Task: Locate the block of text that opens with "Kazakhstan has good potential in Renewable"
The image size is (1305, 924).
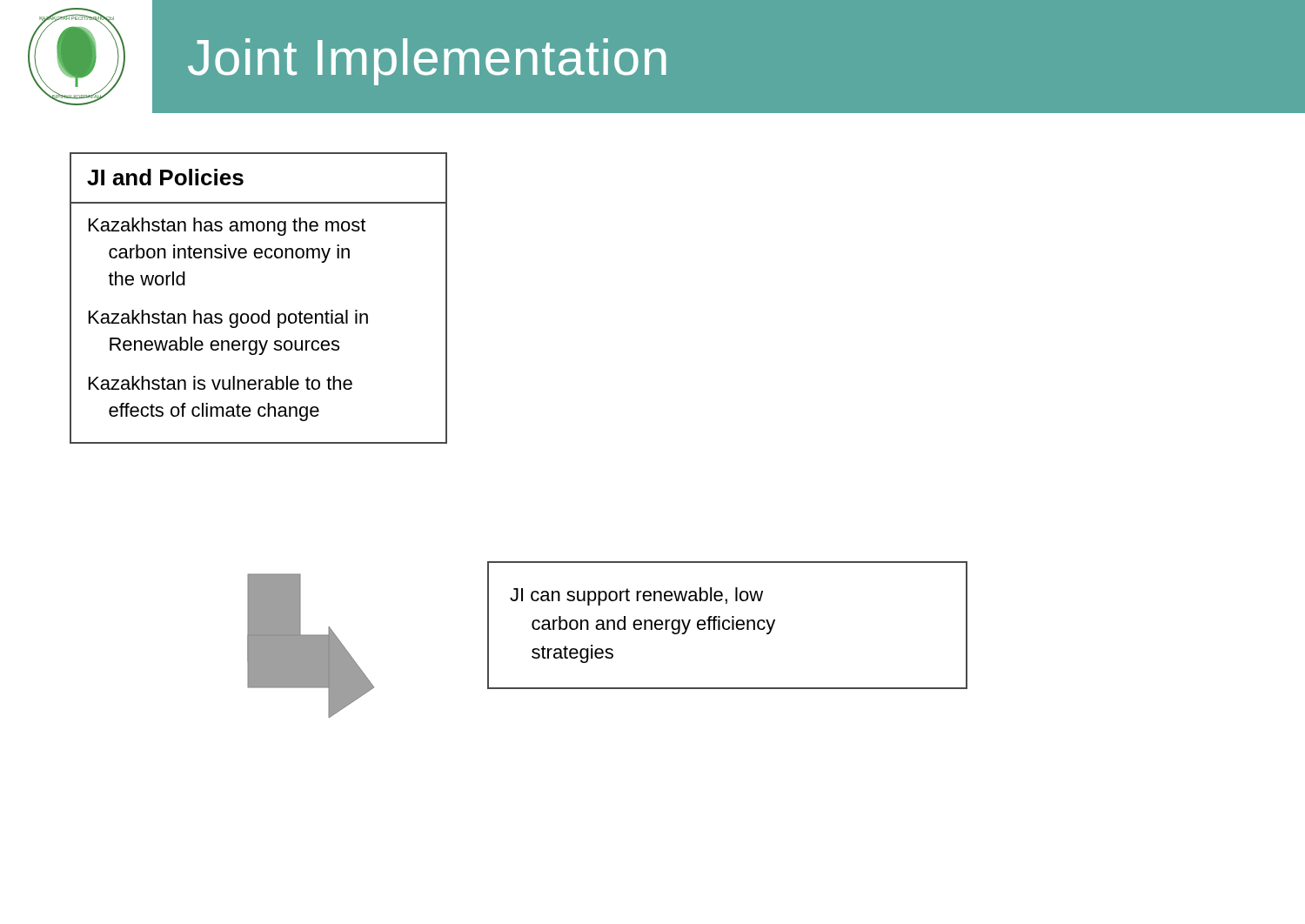Action: pos(228,331)
